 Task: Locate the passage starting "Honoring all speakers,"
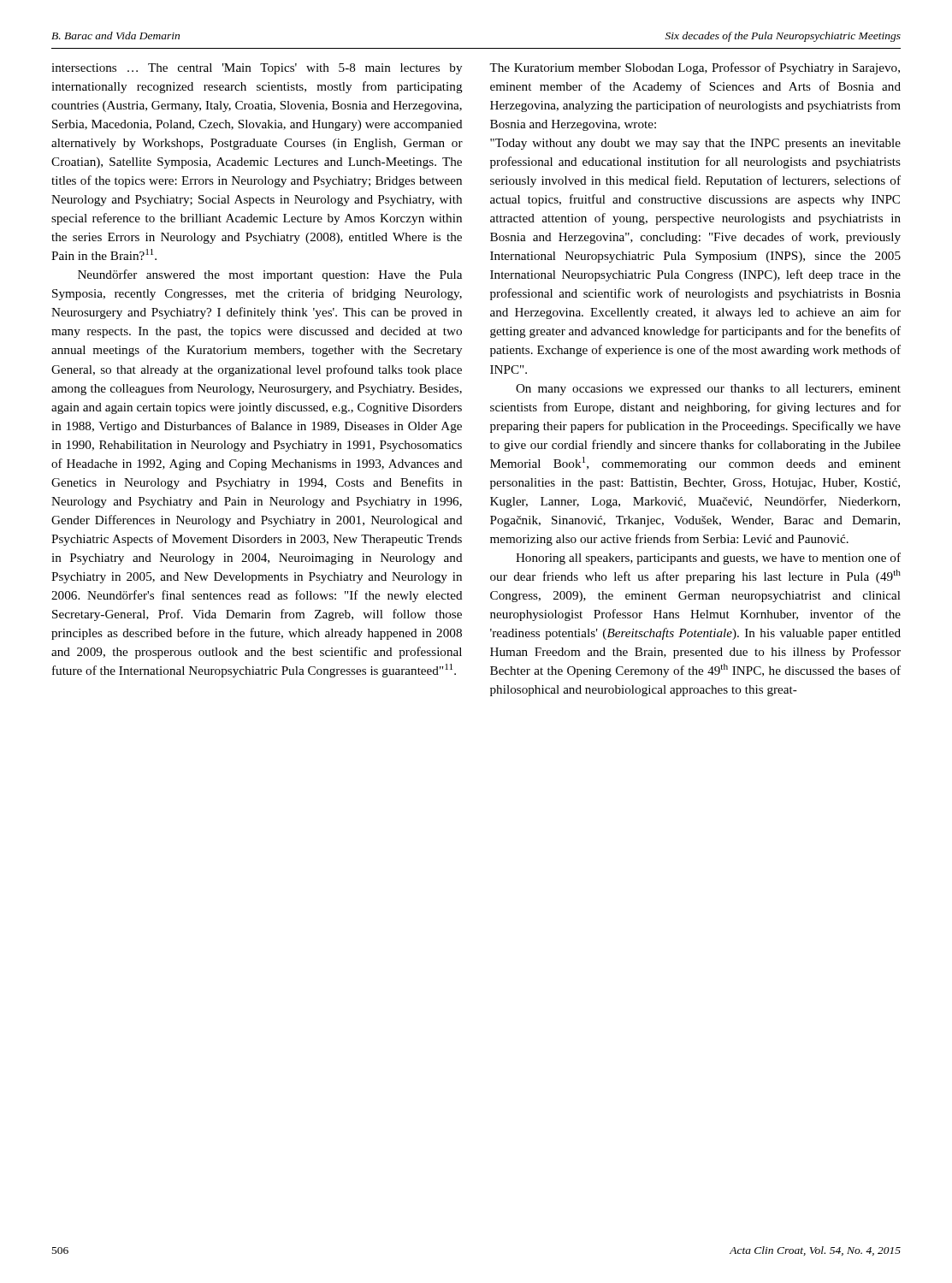(x=695, y=623)
